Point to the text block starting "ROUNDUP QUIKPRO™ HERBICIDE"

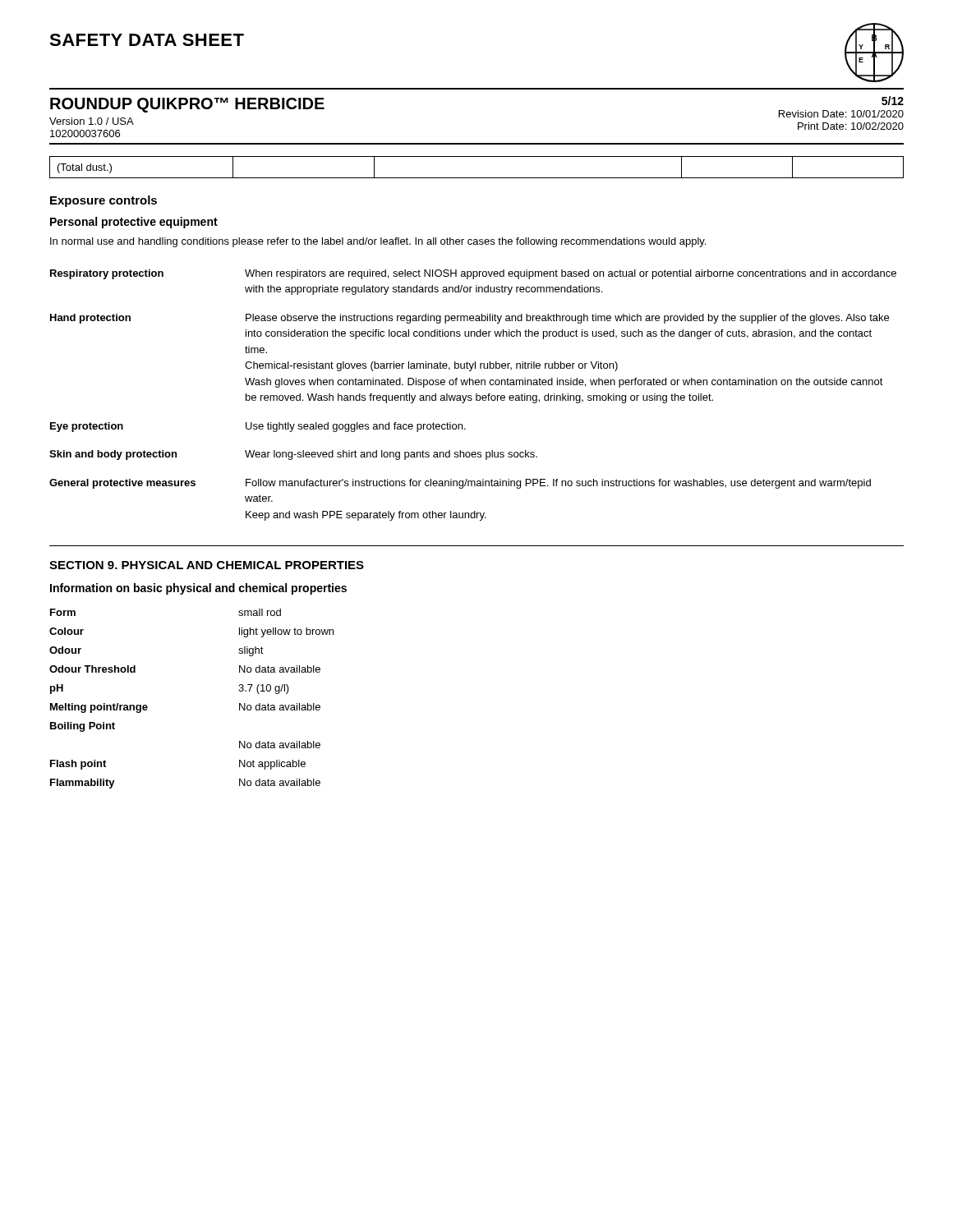point(187,103)
